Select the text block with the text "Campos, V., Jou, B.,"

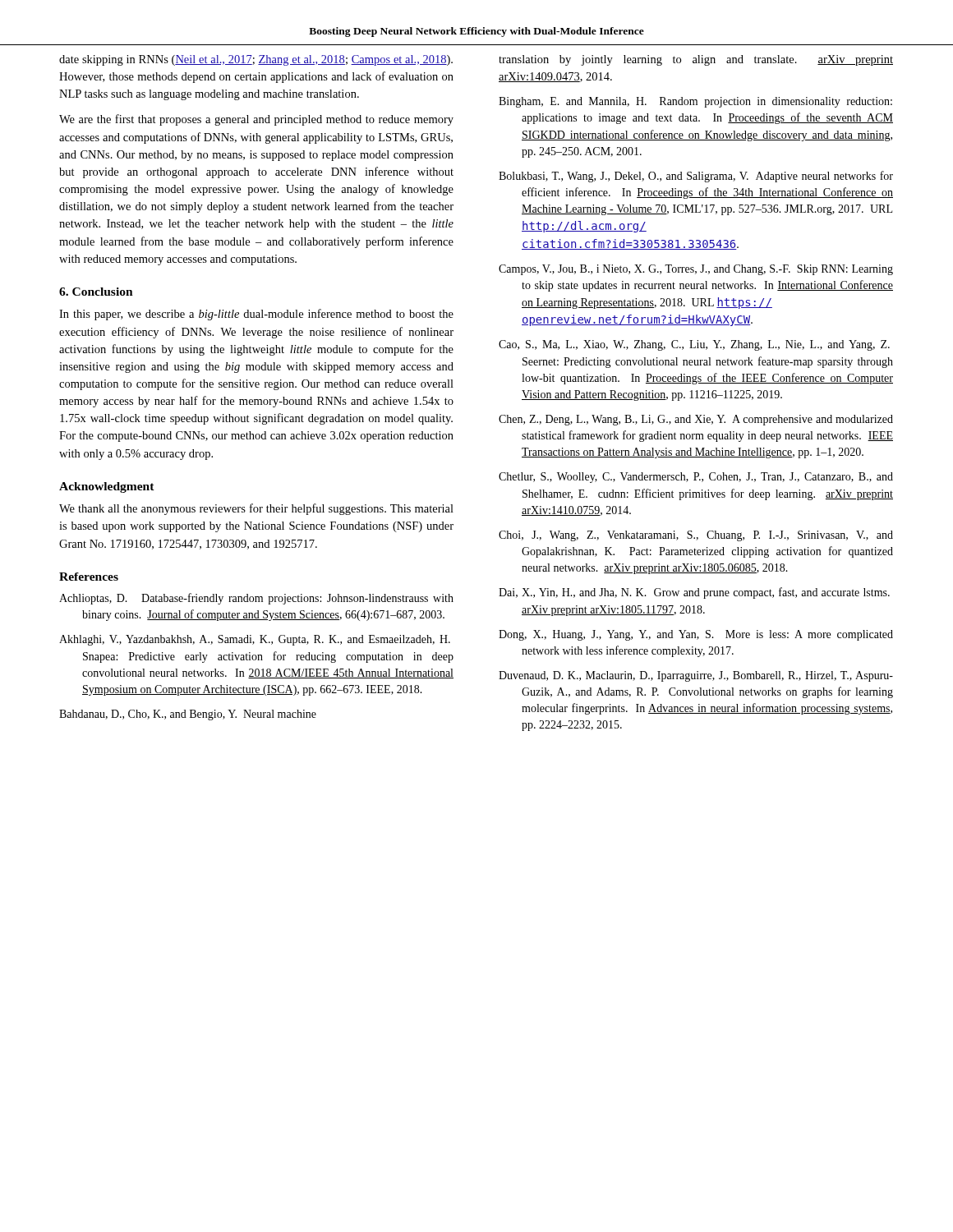pos(696,294)
